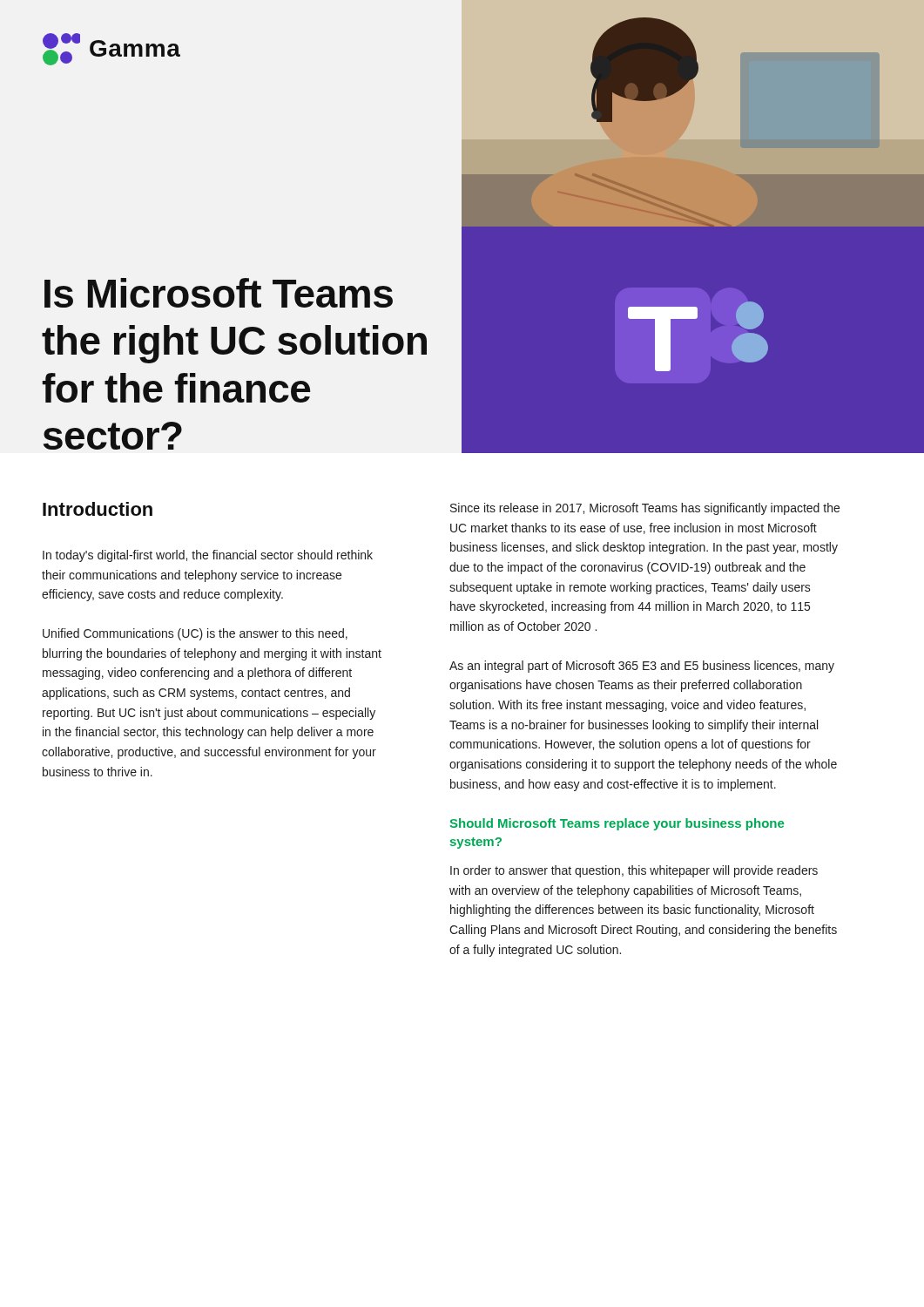Locate the photo
Image resolution: width=924 pixels, height=1307 pixels.
click(x=693, y=113)
